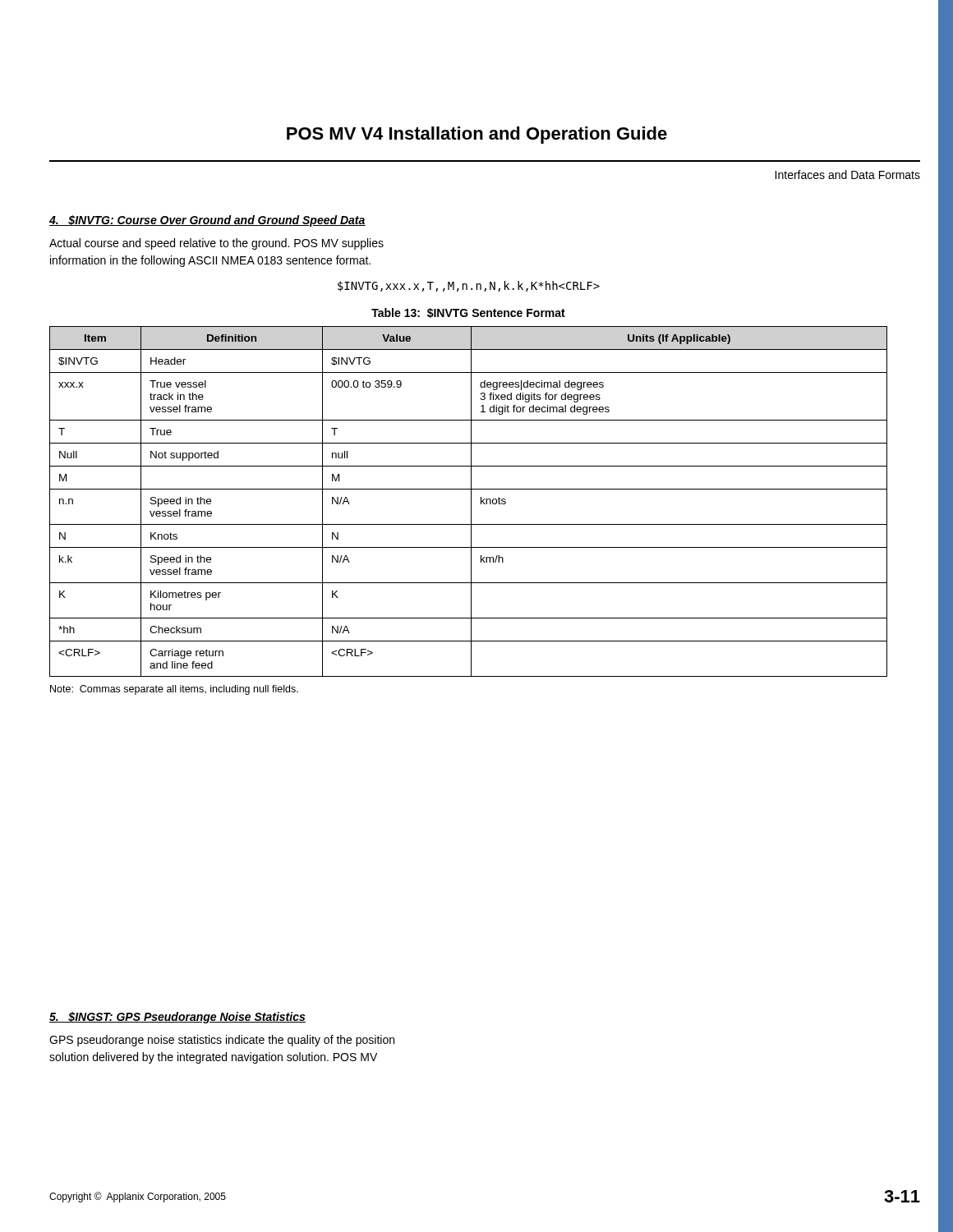Click where it says "Interfaces and Data Formats"
Image resolution: width=953 pixels, height=1232 pixels.
847,175
